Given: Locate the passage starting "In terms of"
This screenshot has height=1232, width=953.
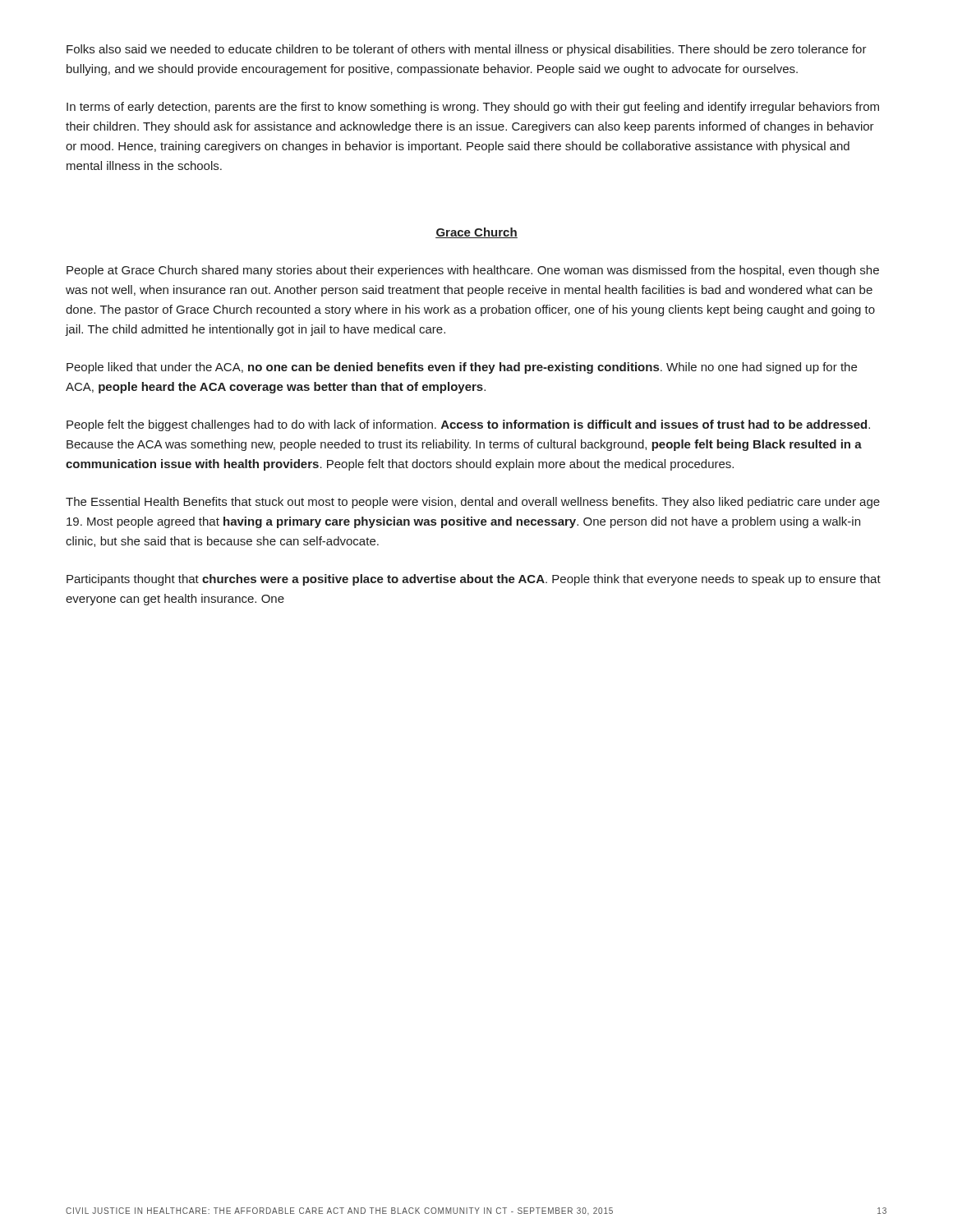Looking at the screenshot, I should click(x=473, y=136).
